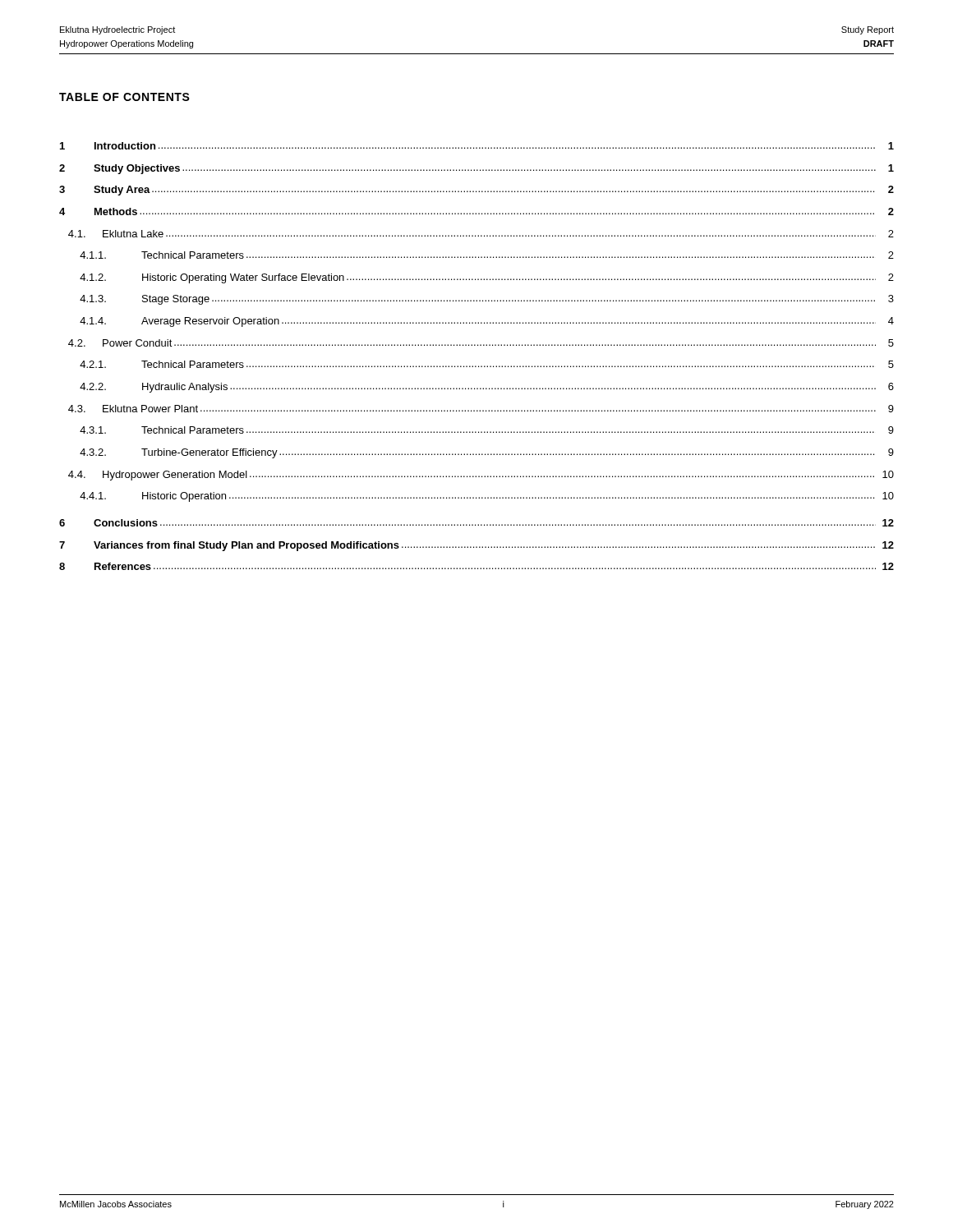Click on the block starting "4.3.2. Turbine-Generator Efficiency 9"
The height and width of the screenshot is (1232, 953).
476,453
